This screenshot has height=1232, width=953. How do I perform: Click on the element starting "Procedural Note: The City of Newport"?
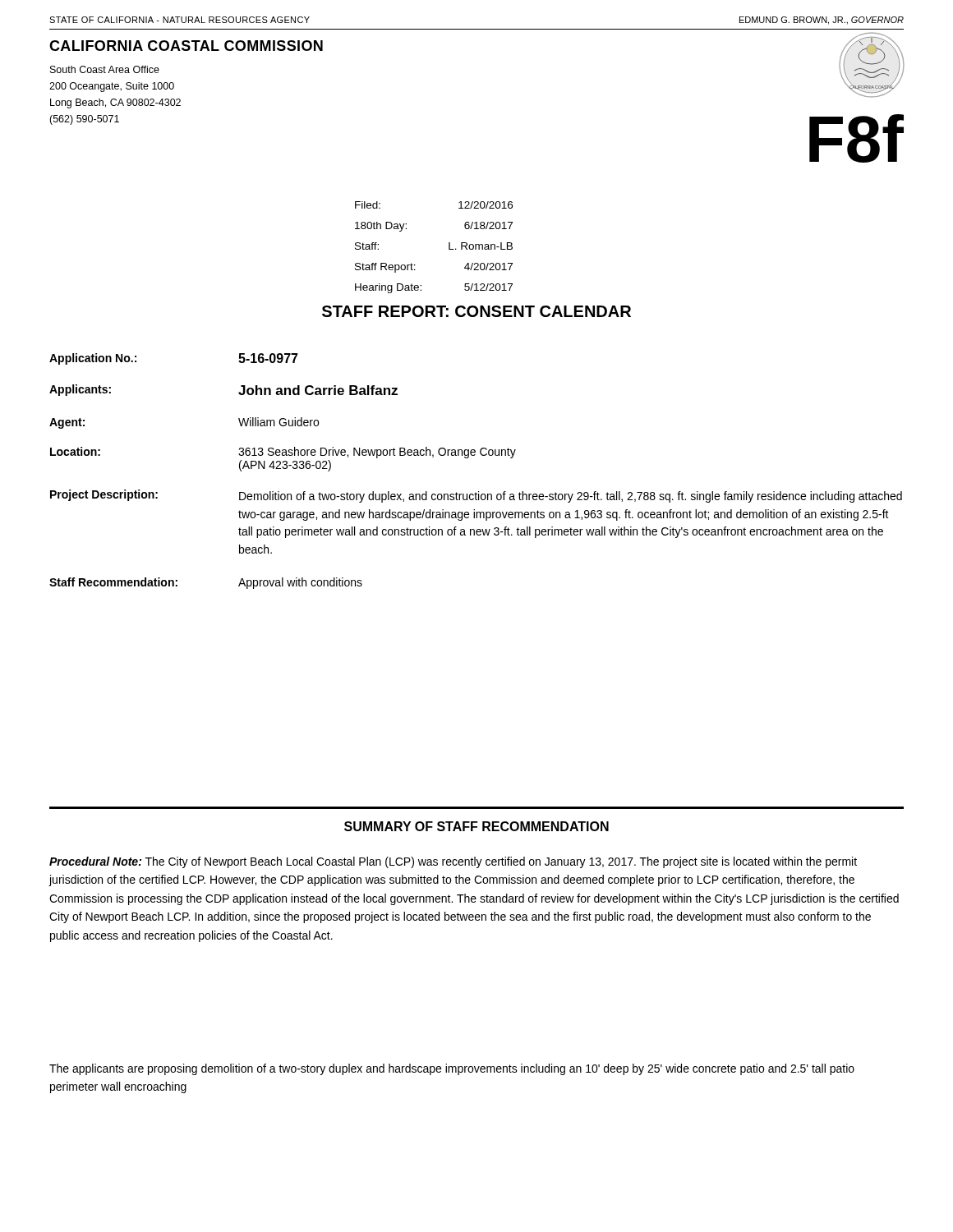click(474, 898)
